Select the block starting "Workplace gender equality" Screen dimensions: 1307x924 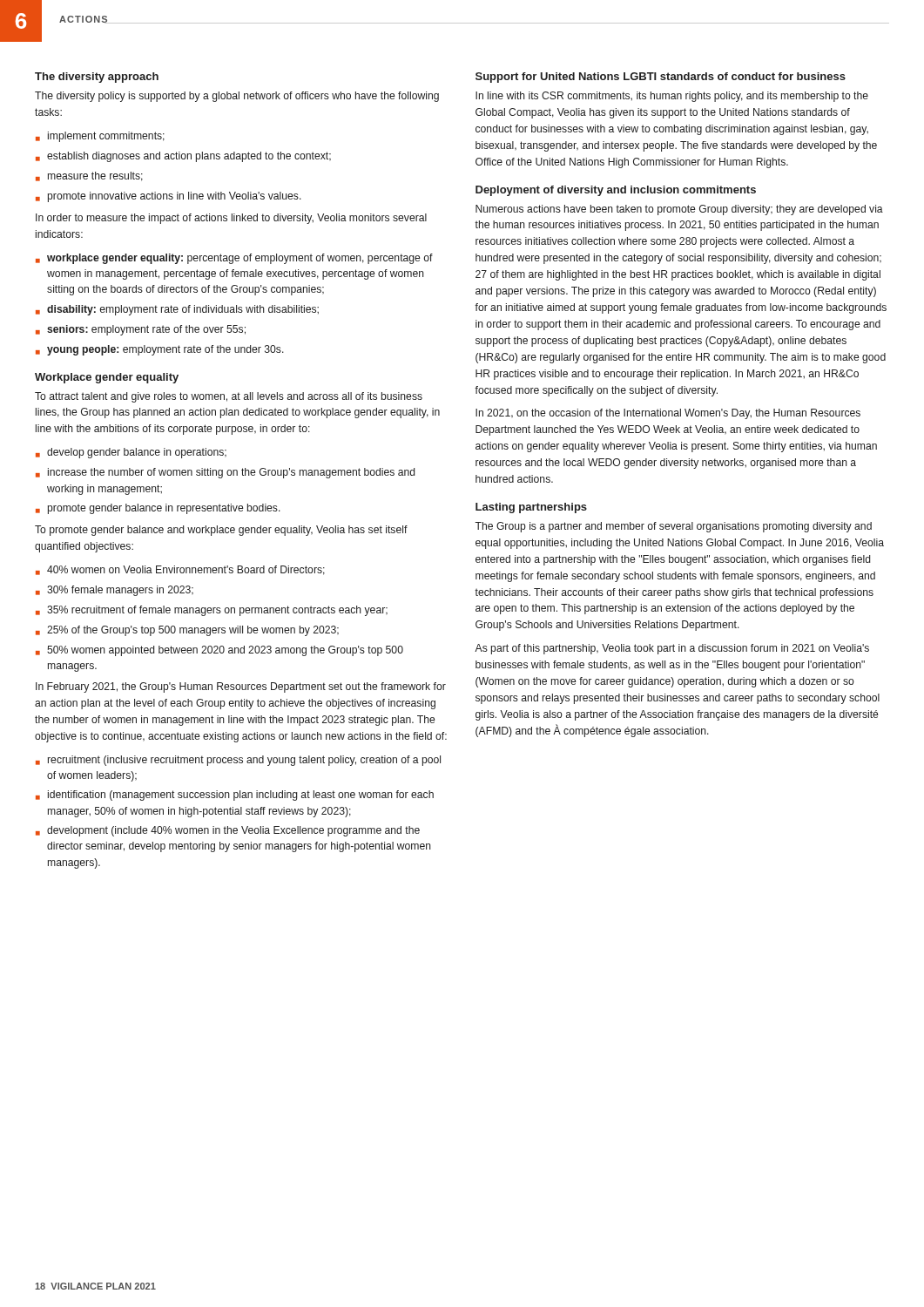(107, 376)
